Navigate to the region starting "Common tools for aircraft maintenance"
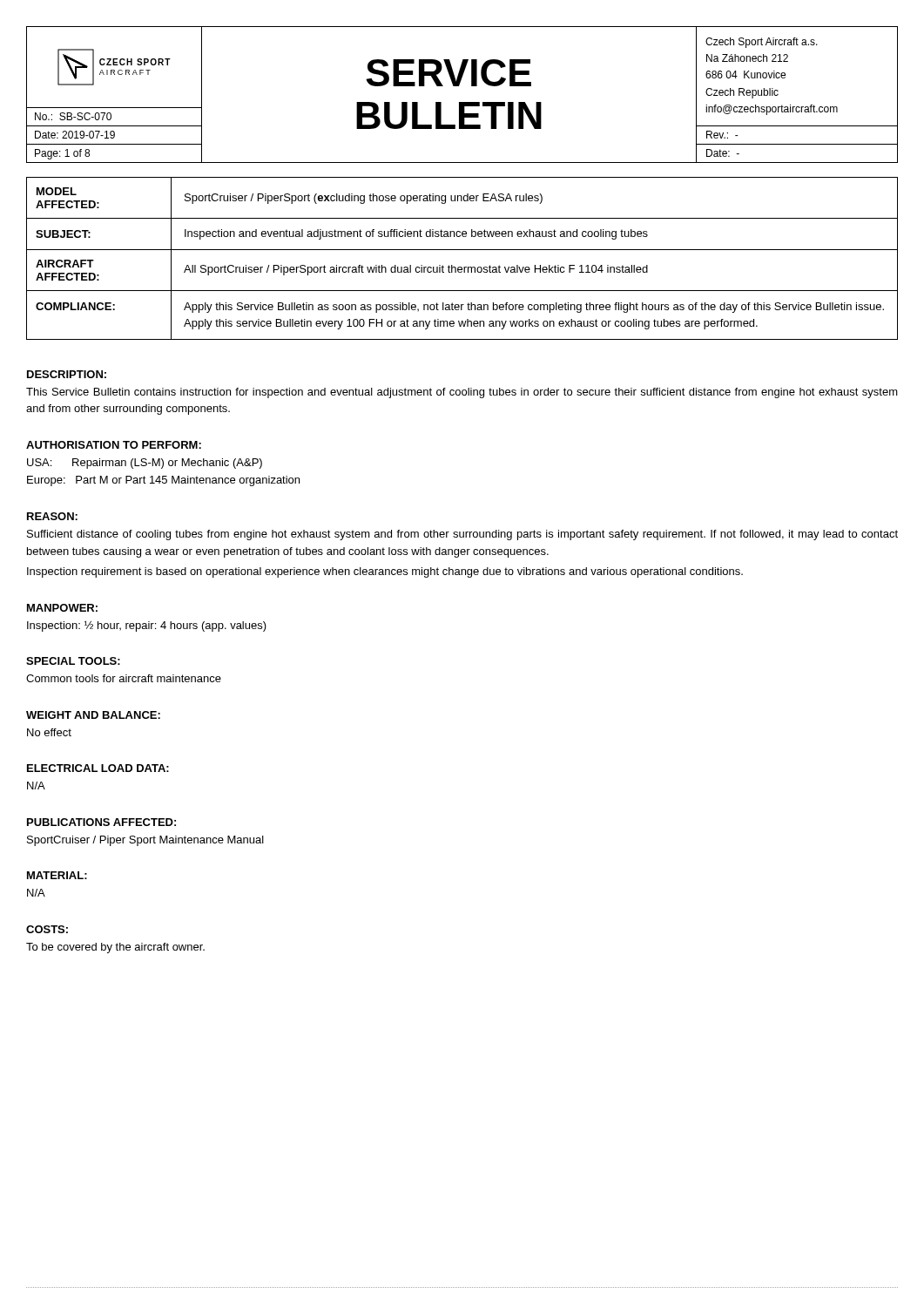 124,678
